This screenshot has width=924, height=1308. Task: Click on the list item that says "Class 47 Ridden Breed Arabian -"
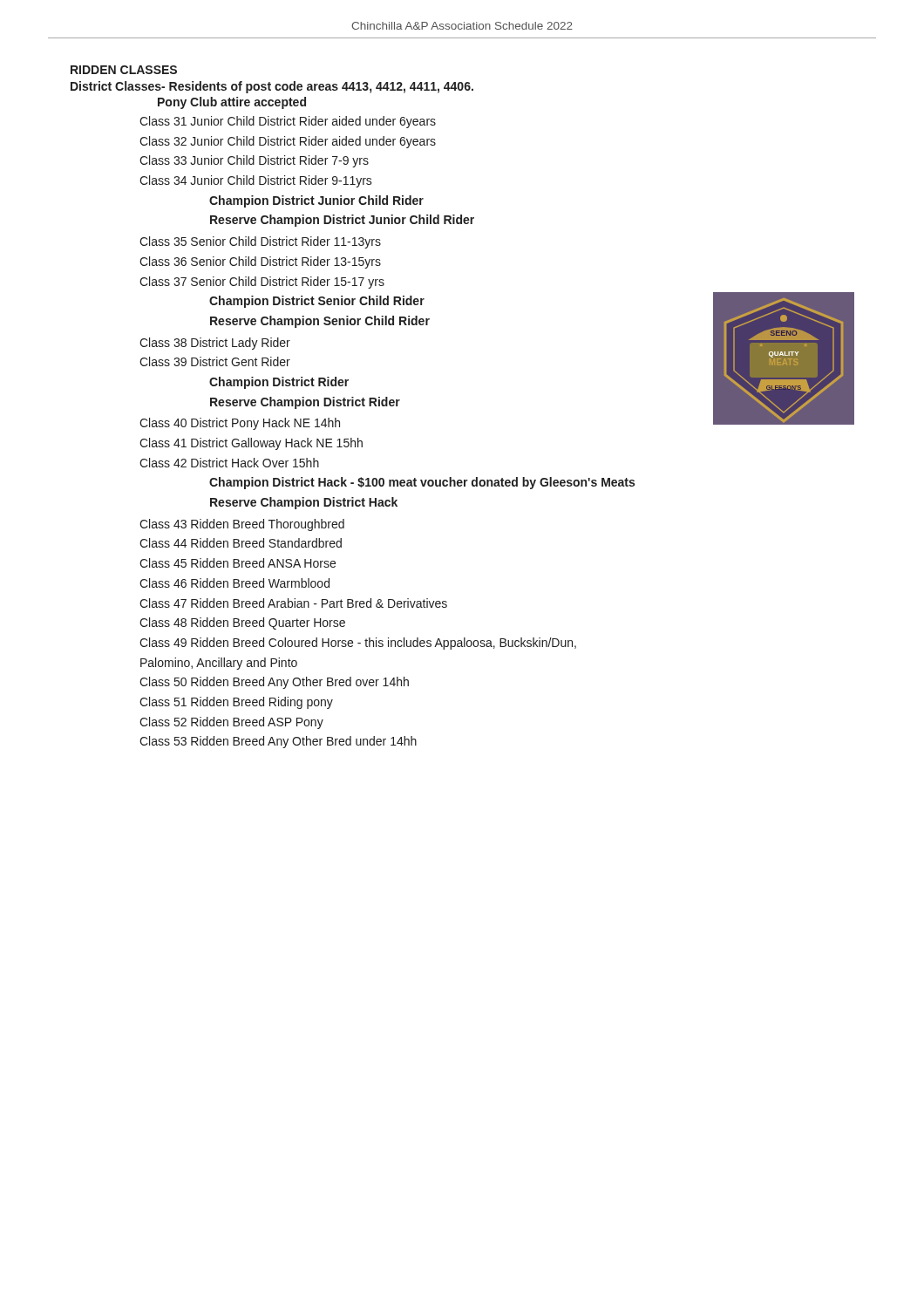coord(293,603)
